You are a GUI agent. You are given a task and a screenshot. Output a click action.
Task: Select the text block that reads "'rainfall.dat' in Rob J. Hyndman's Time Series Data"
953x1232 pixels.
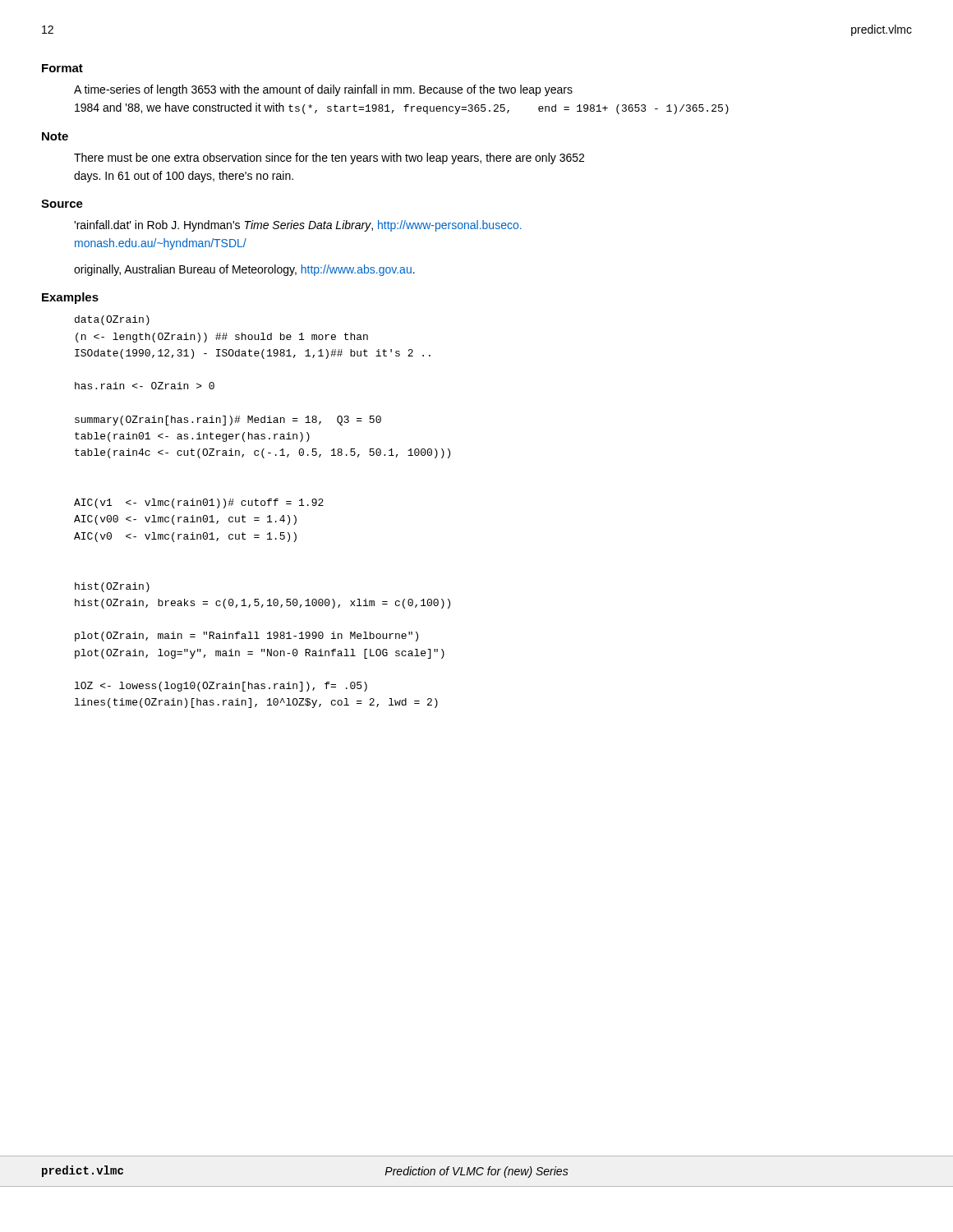coord(298,234)
